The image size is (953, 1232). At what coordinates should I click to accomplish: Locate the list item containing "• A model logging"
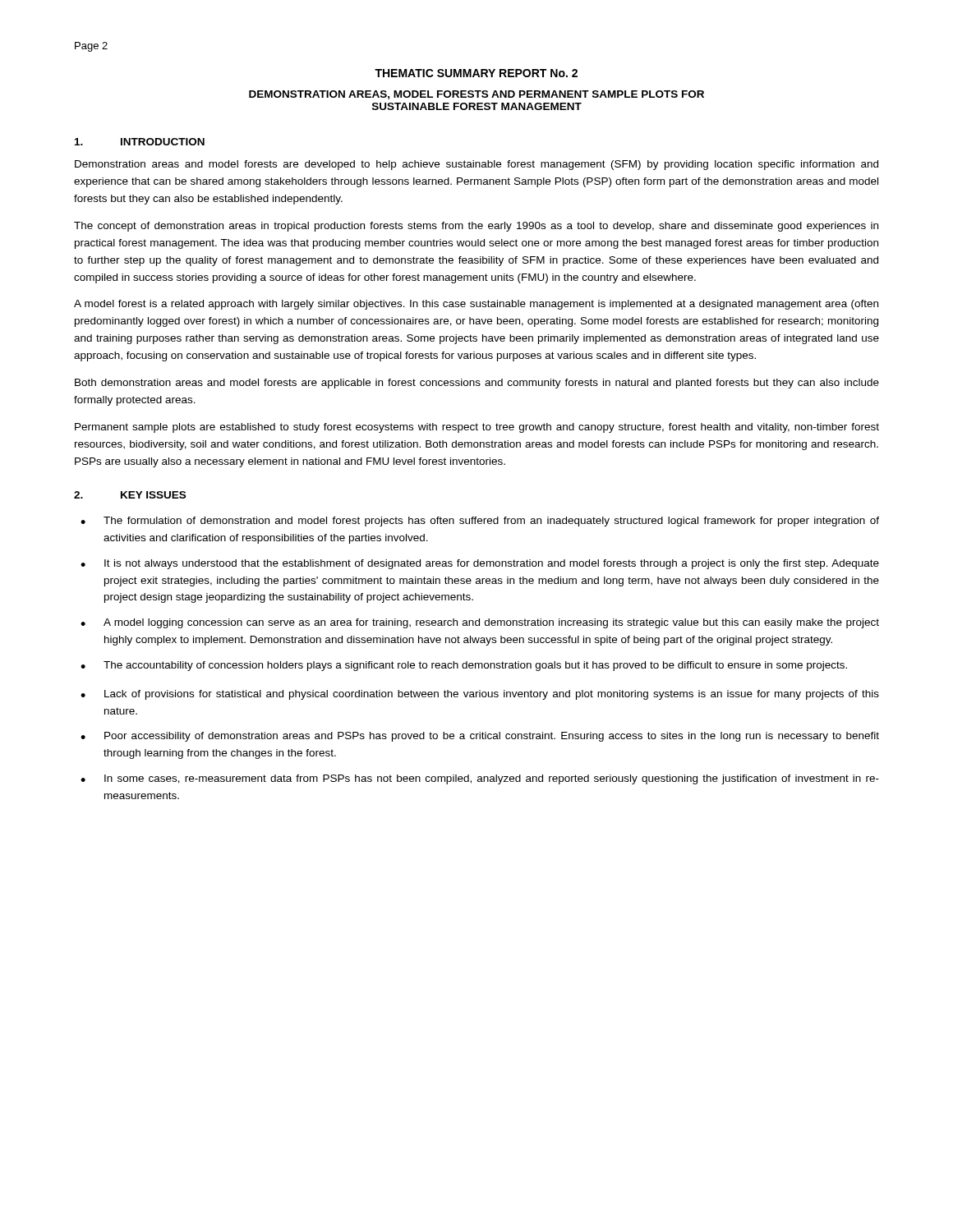click(476, 632)
